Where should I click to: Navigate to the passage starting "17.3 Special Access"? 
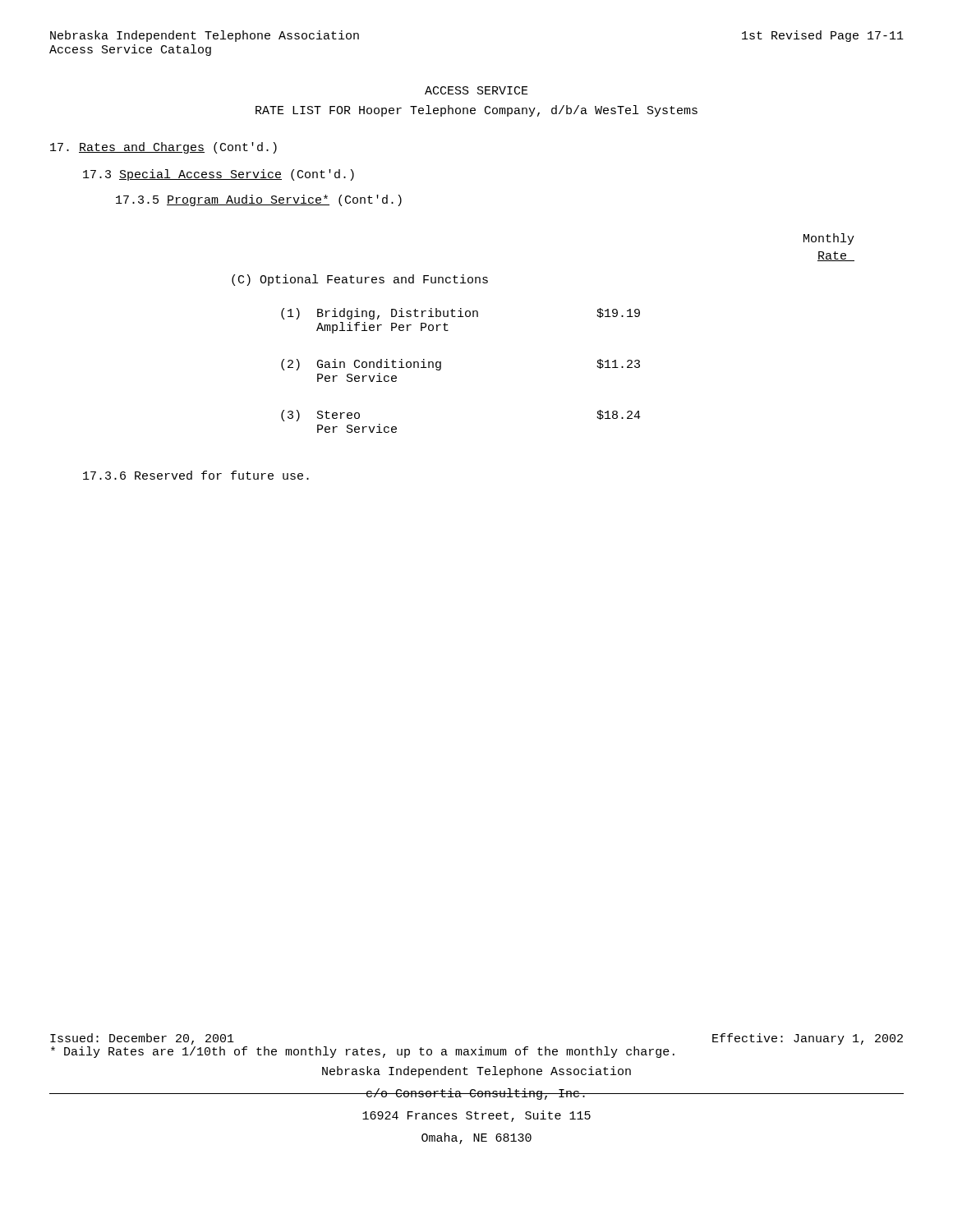(x=219, y=175)
